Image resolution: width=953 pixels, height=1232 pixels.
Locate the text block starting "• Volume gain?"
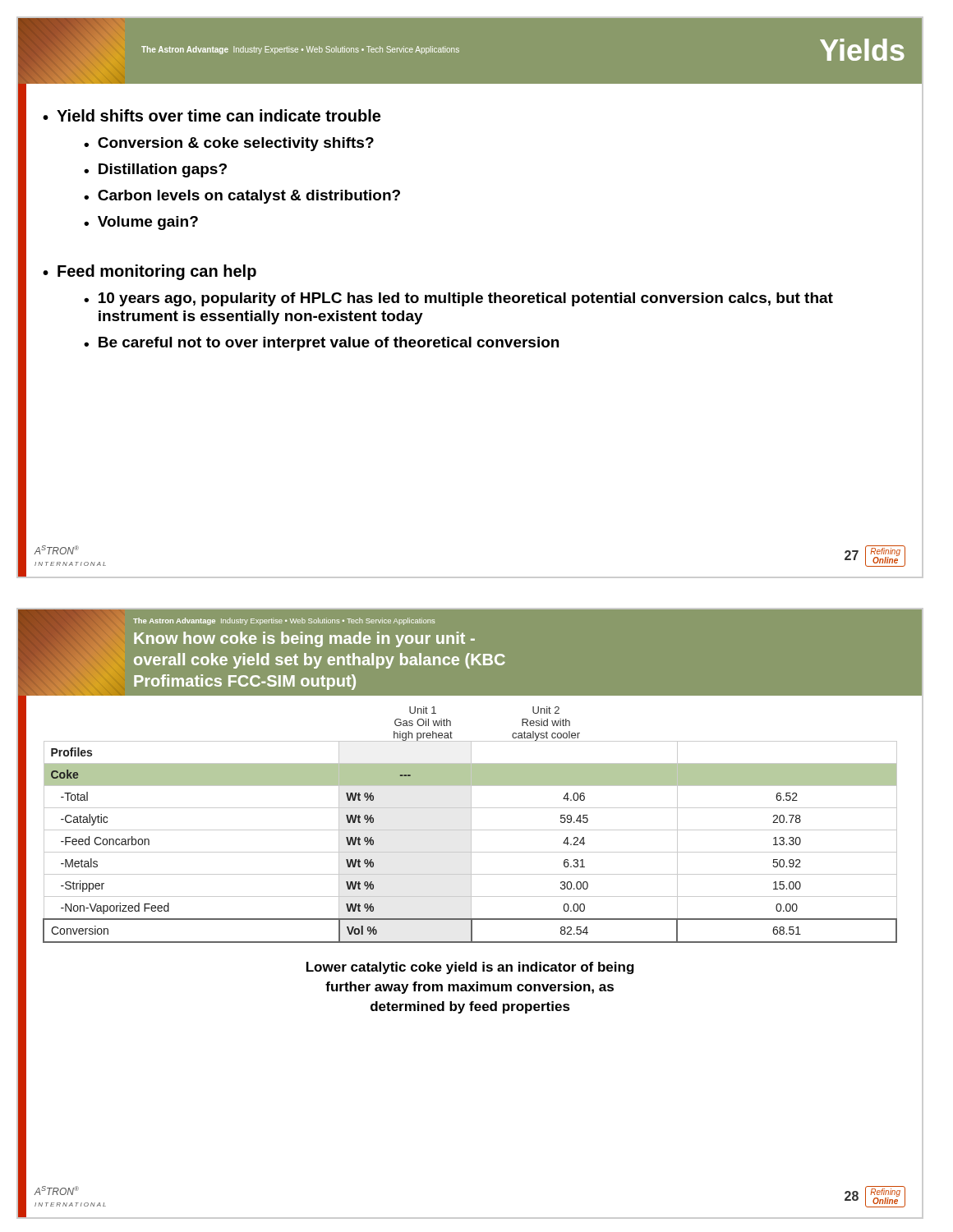[x=141, y=223]
